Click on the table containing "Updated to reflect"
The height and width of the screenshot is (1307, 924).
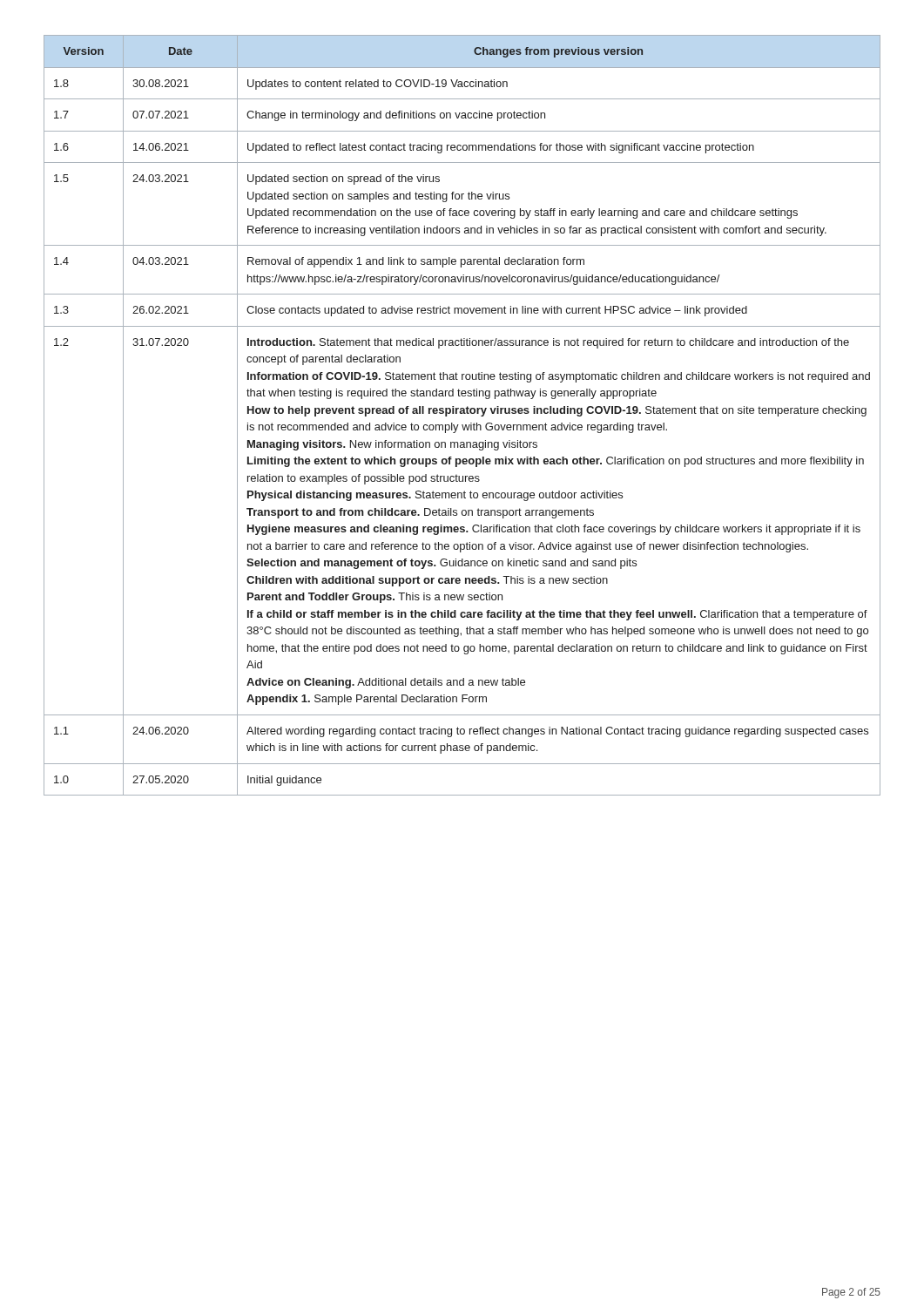[462, 415]
